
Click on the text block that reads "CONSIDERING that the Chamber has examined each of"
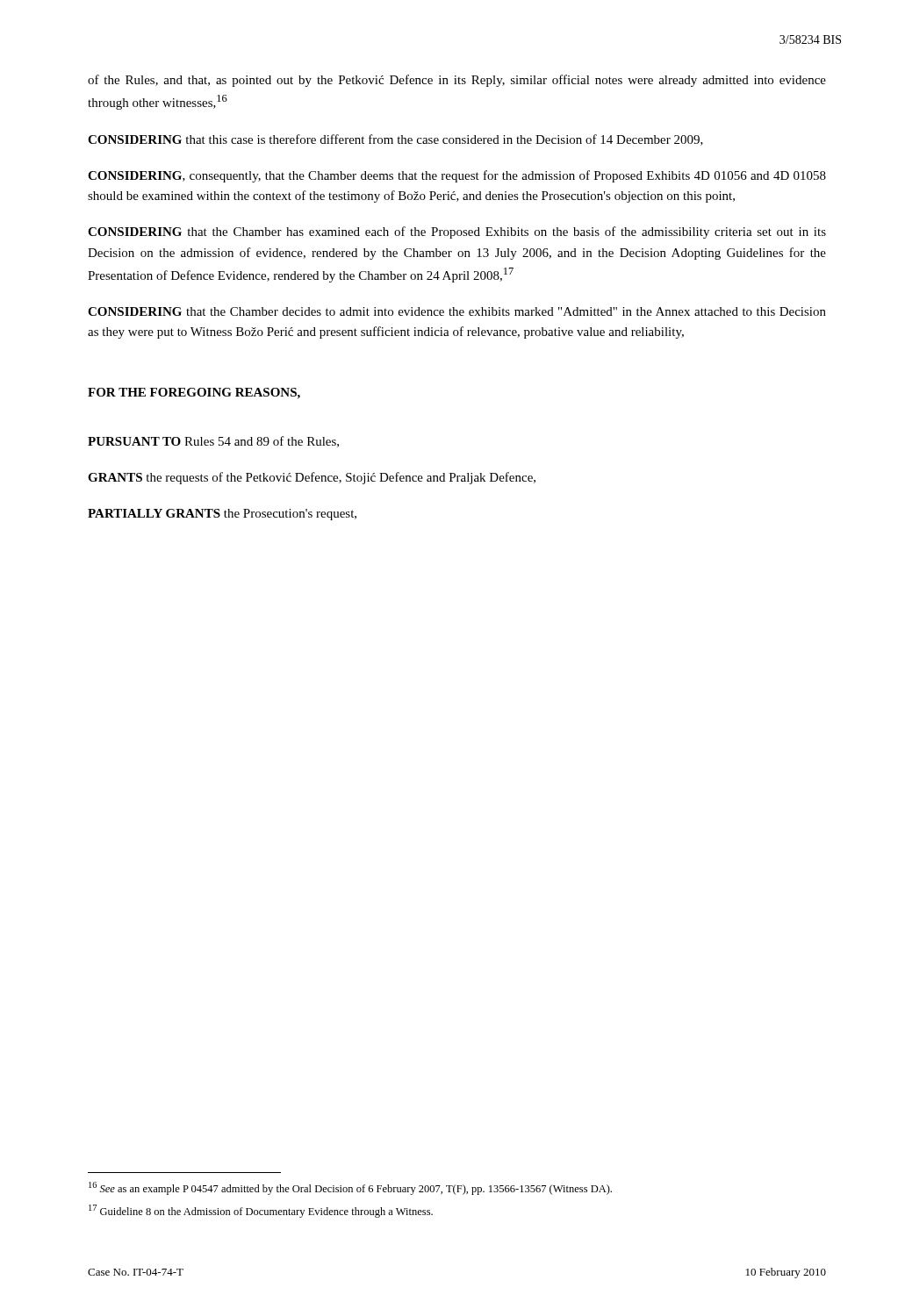click(457, 254)
